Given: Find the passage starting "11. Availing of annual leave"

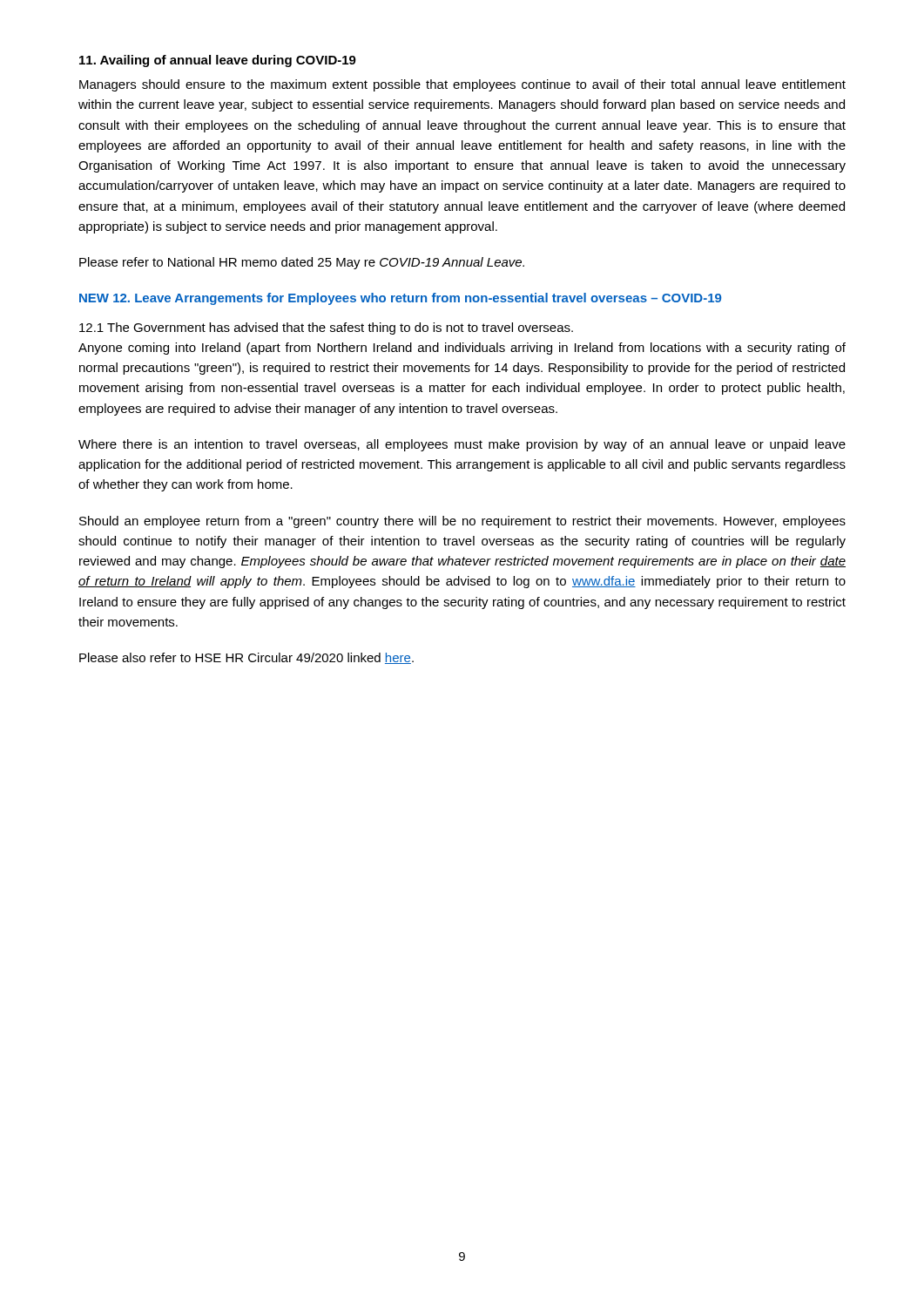Looking at the screenshot, I should coord(217,60).
